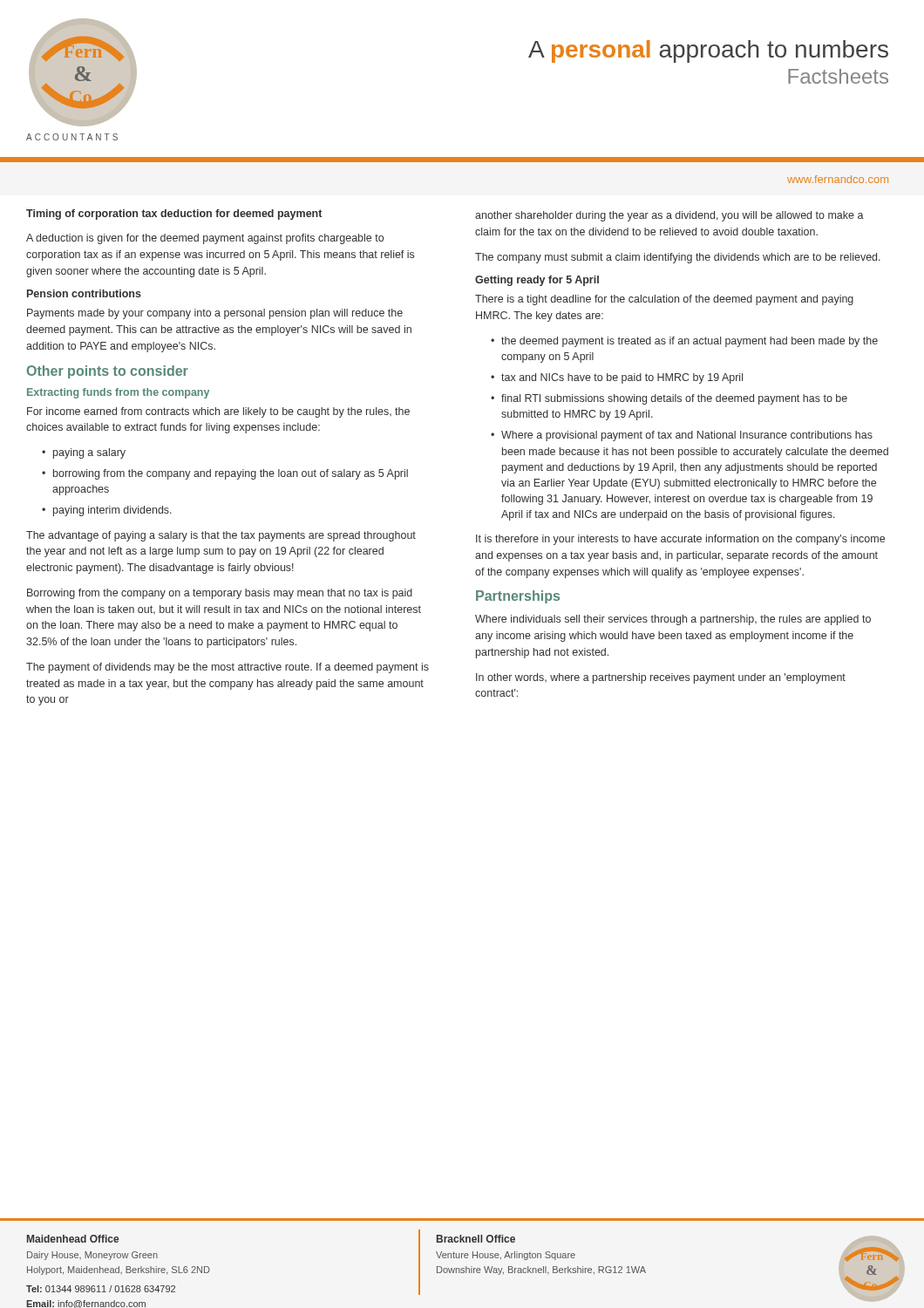Select the list item that says "borrowing from the company"

pyautogui.click(x=230, y=481)
